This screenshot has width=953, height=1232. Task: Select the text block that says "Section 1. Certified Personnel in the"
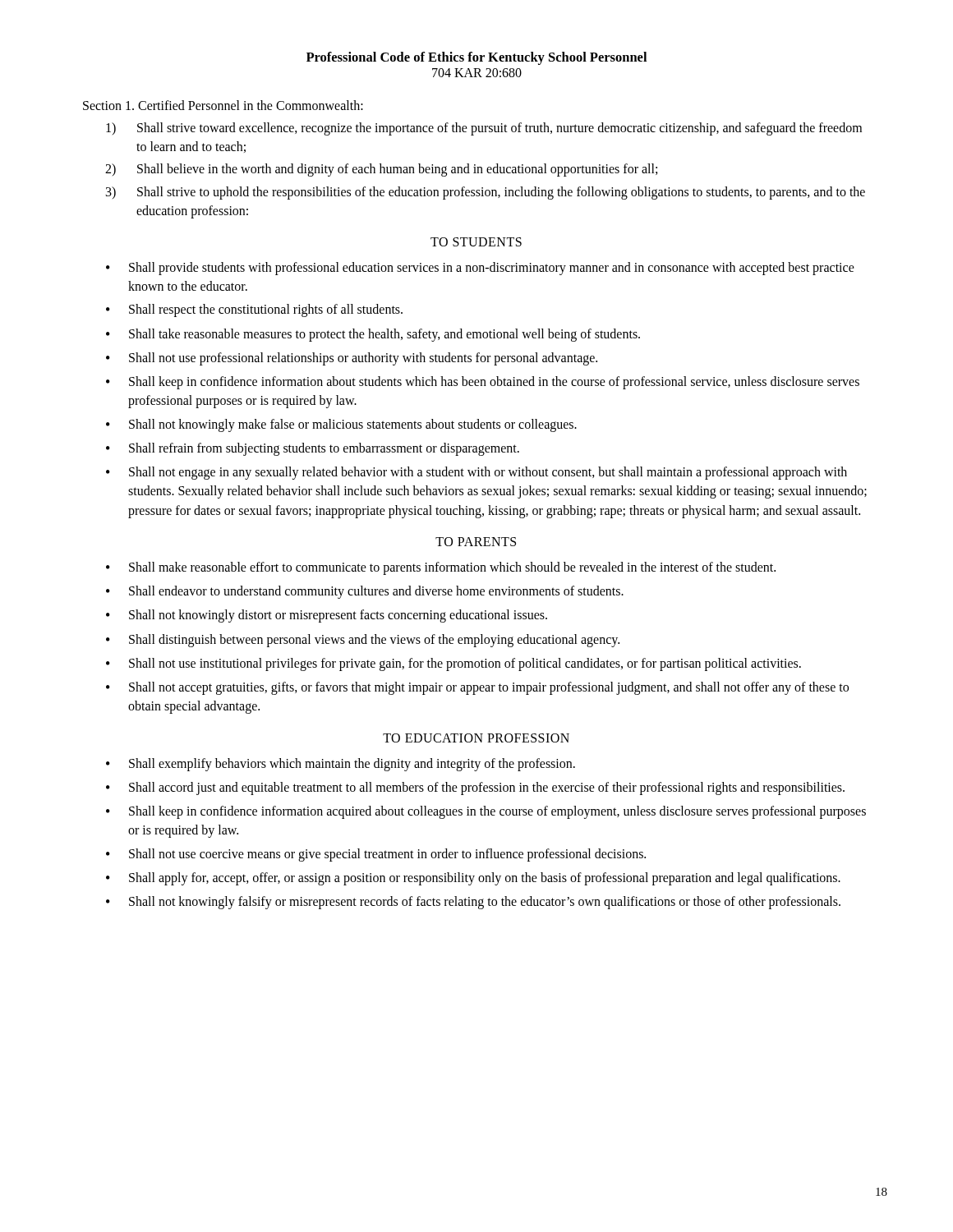[223, 106]
